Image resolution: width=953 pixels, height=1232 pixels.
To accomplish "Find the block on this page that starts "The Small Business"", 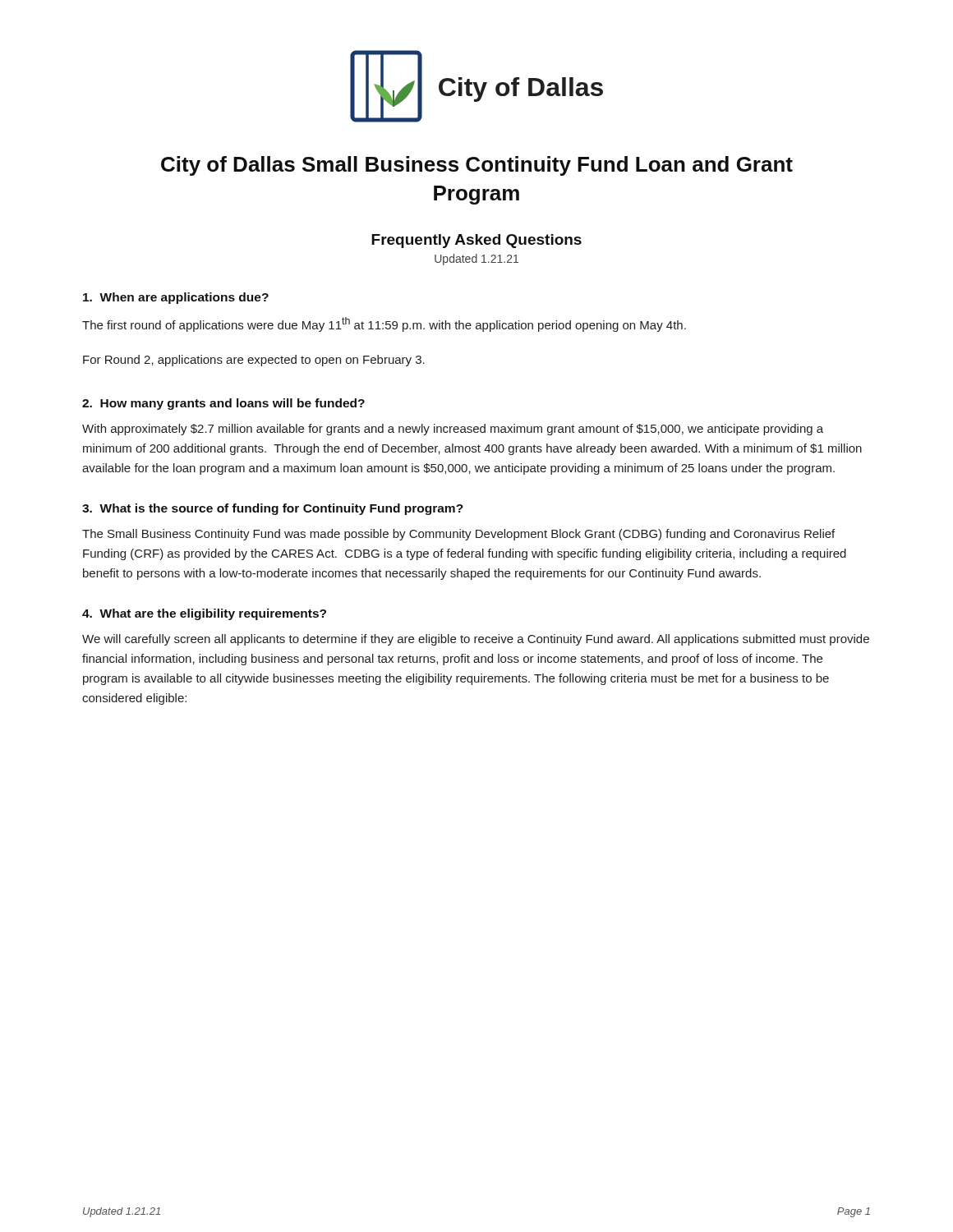I will coord(464,553).
